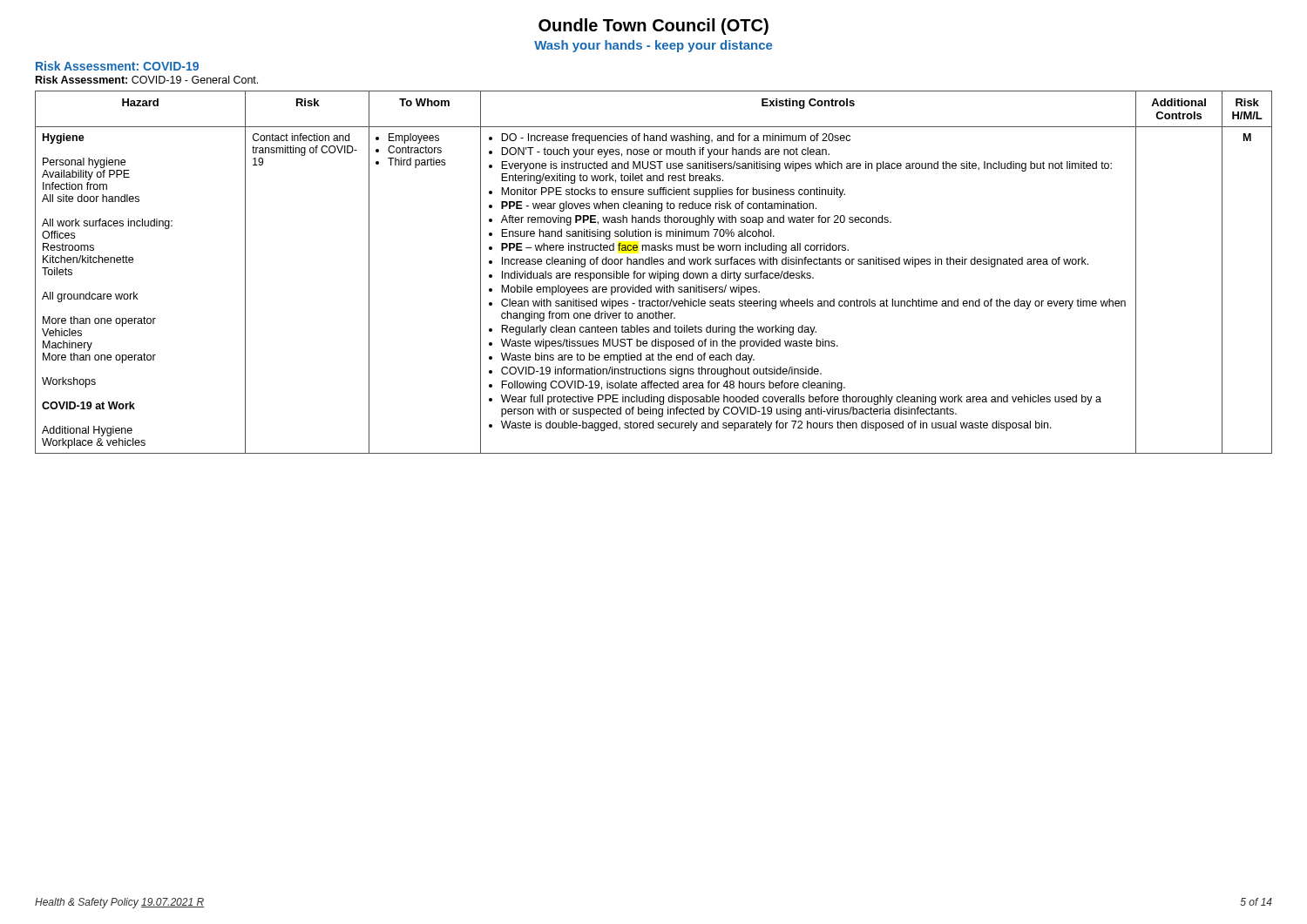
Task: Locate a table
Action: click(x=654, y=272)
